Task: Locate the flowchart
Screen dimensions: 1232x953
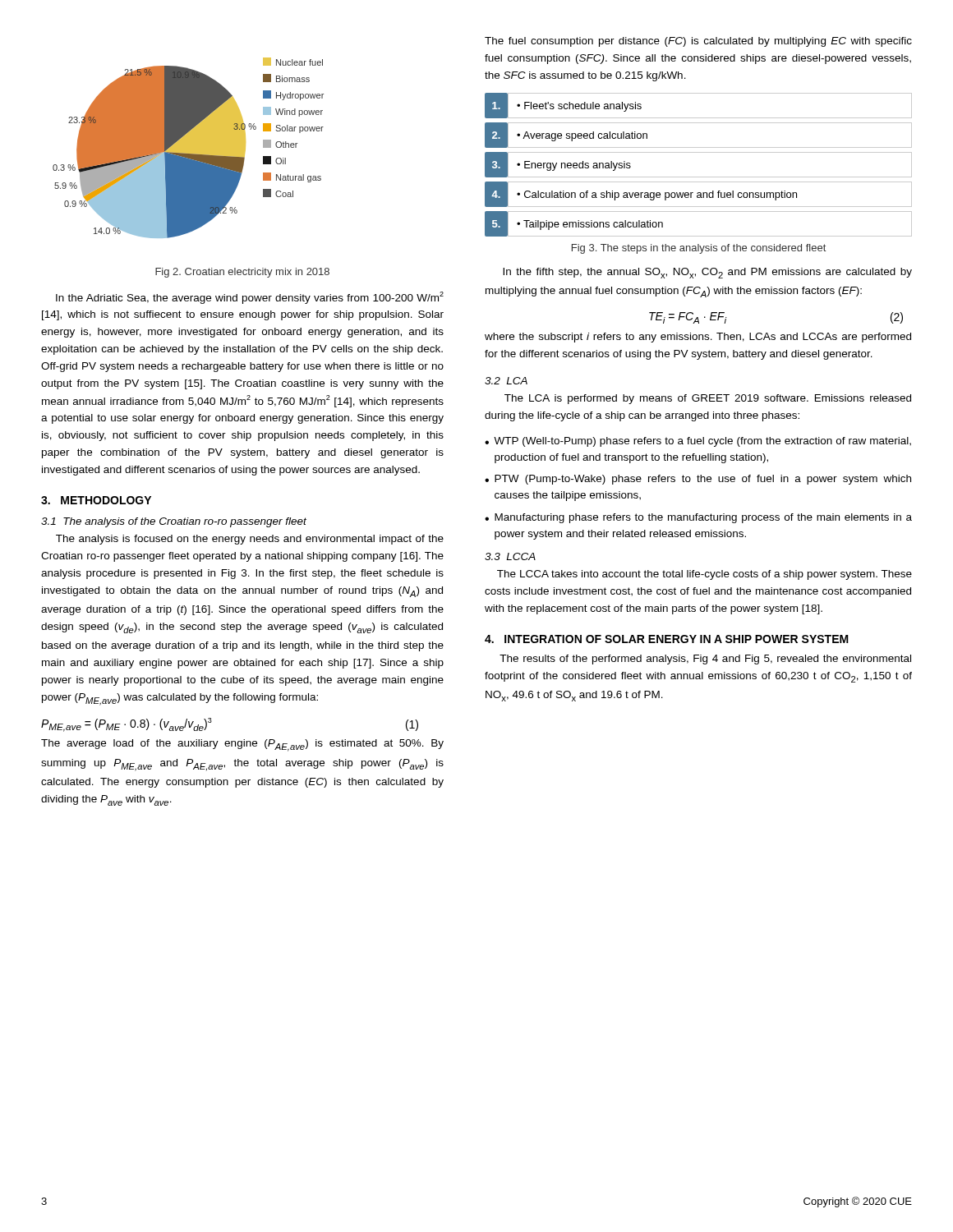Action: (x=698, y=164)
